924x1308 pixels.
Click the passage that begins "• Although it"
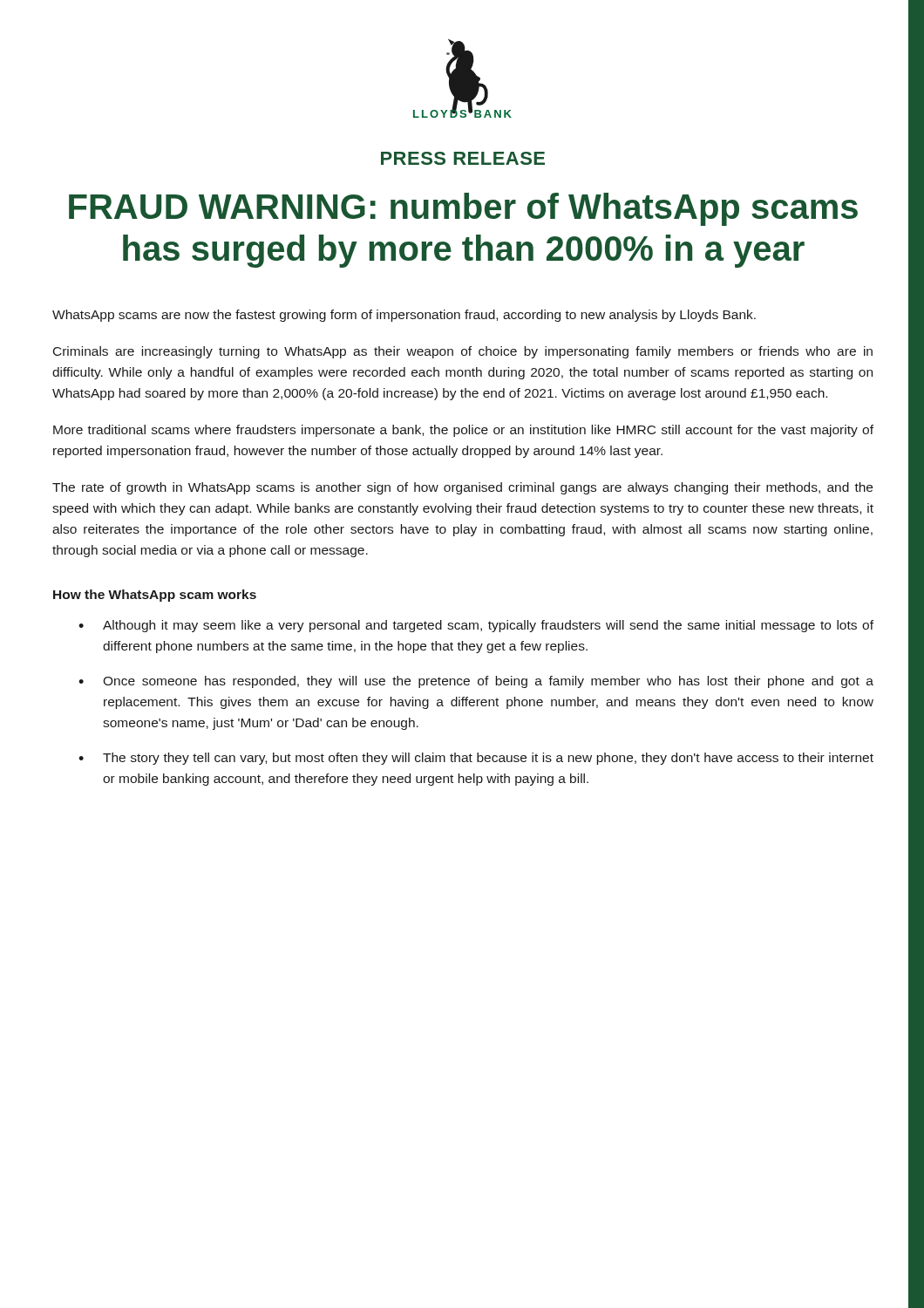pyautogui.click(x=476, y=636)
